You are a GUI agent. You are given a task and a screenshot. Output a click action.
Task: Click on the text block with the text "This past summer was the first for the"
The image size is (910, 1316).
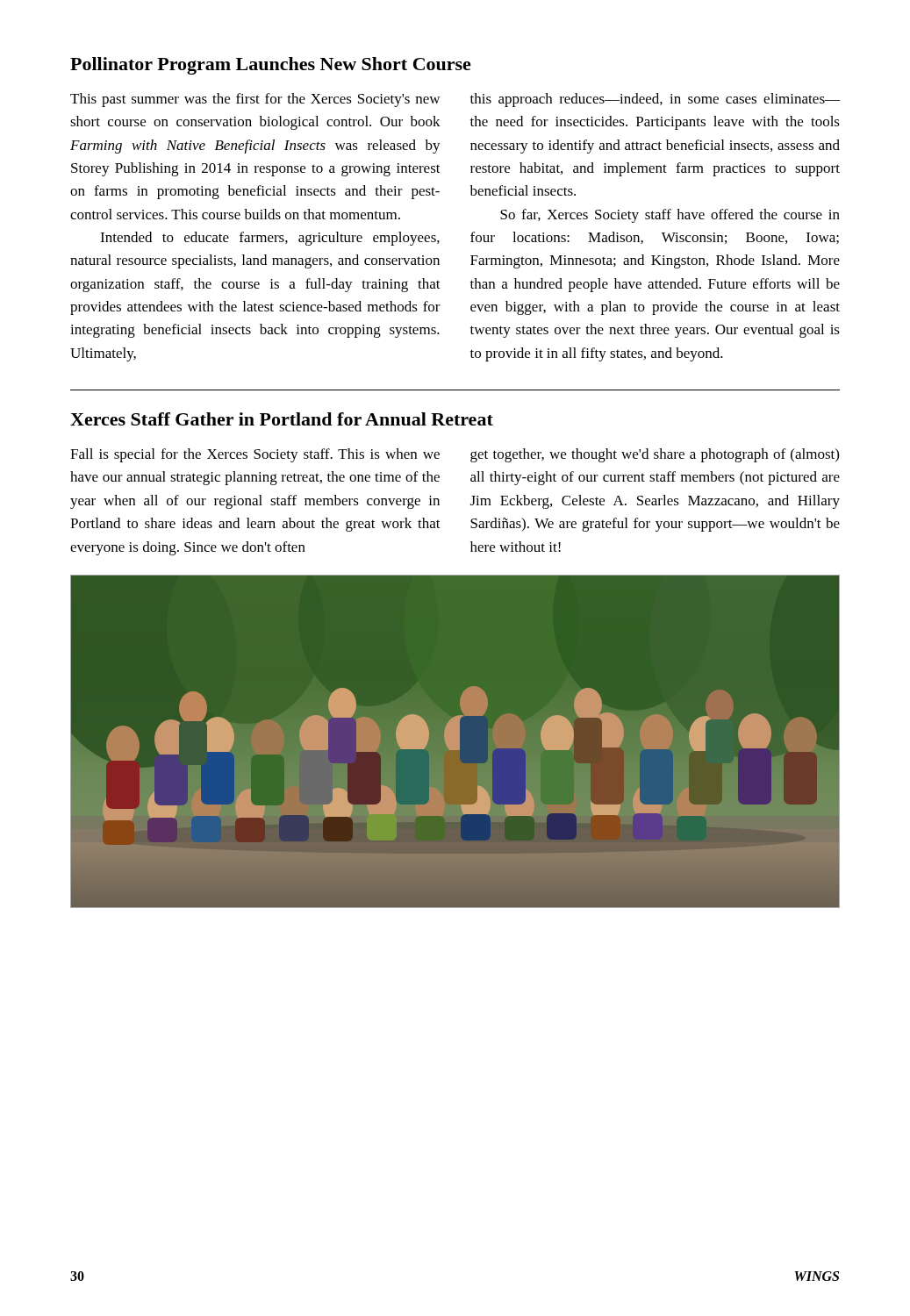pyautogui.click(x=255, y=226)
